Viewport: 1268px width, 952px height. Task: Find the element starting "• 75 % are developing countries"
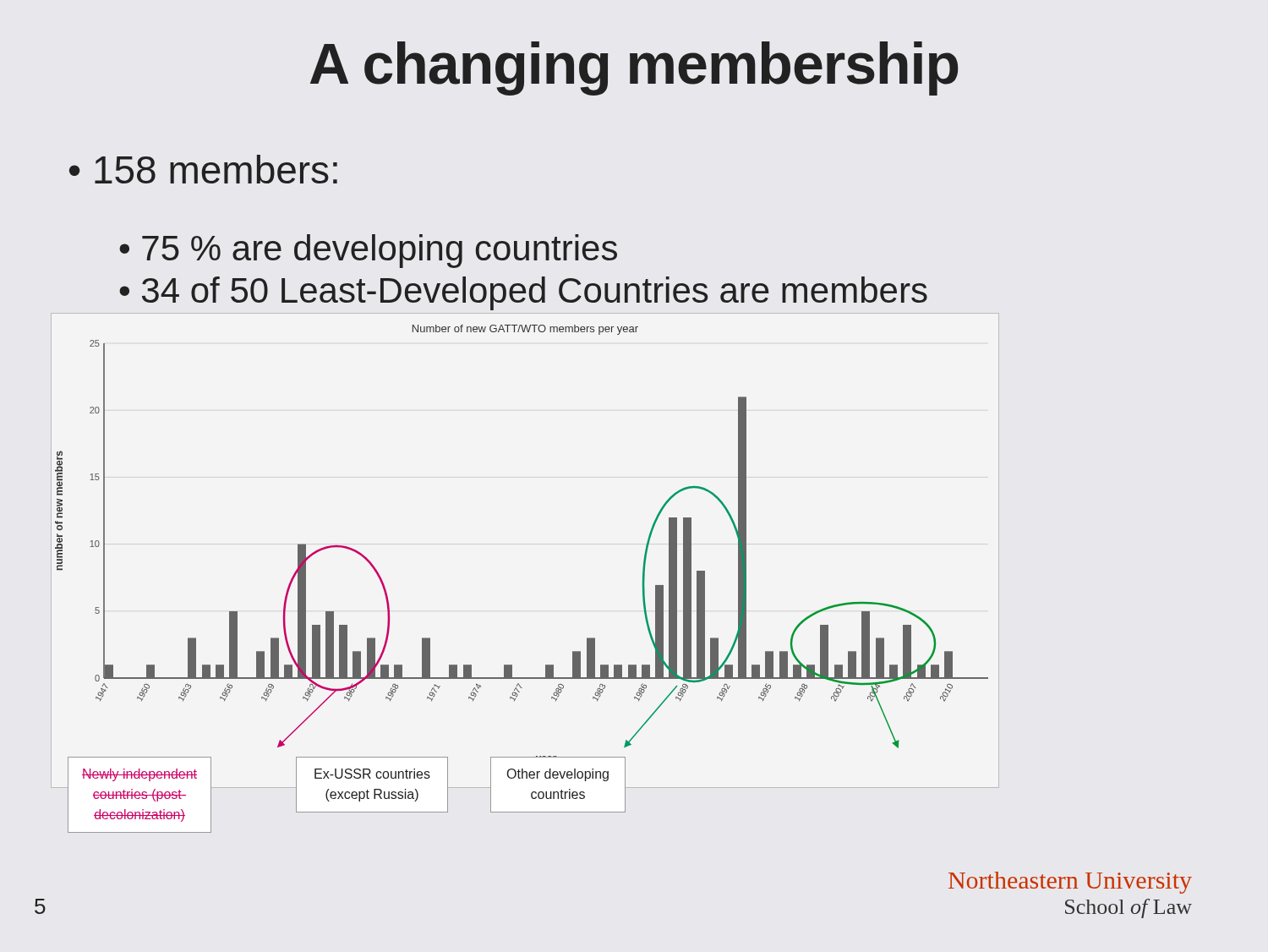[x=368, y=248]
